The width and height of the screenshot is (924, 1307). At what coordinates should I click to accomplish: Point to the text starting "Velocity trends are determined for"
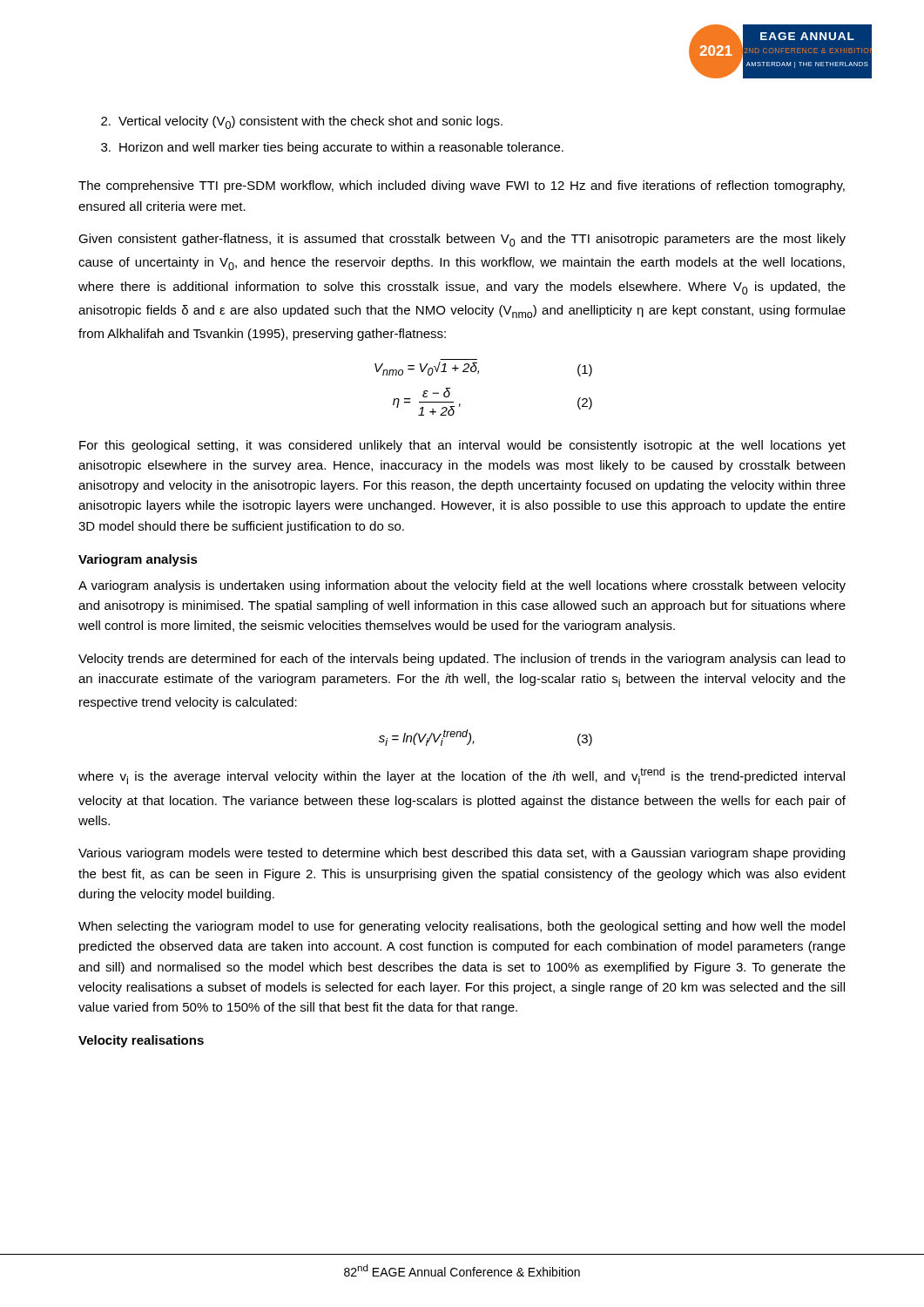[462, 680]
